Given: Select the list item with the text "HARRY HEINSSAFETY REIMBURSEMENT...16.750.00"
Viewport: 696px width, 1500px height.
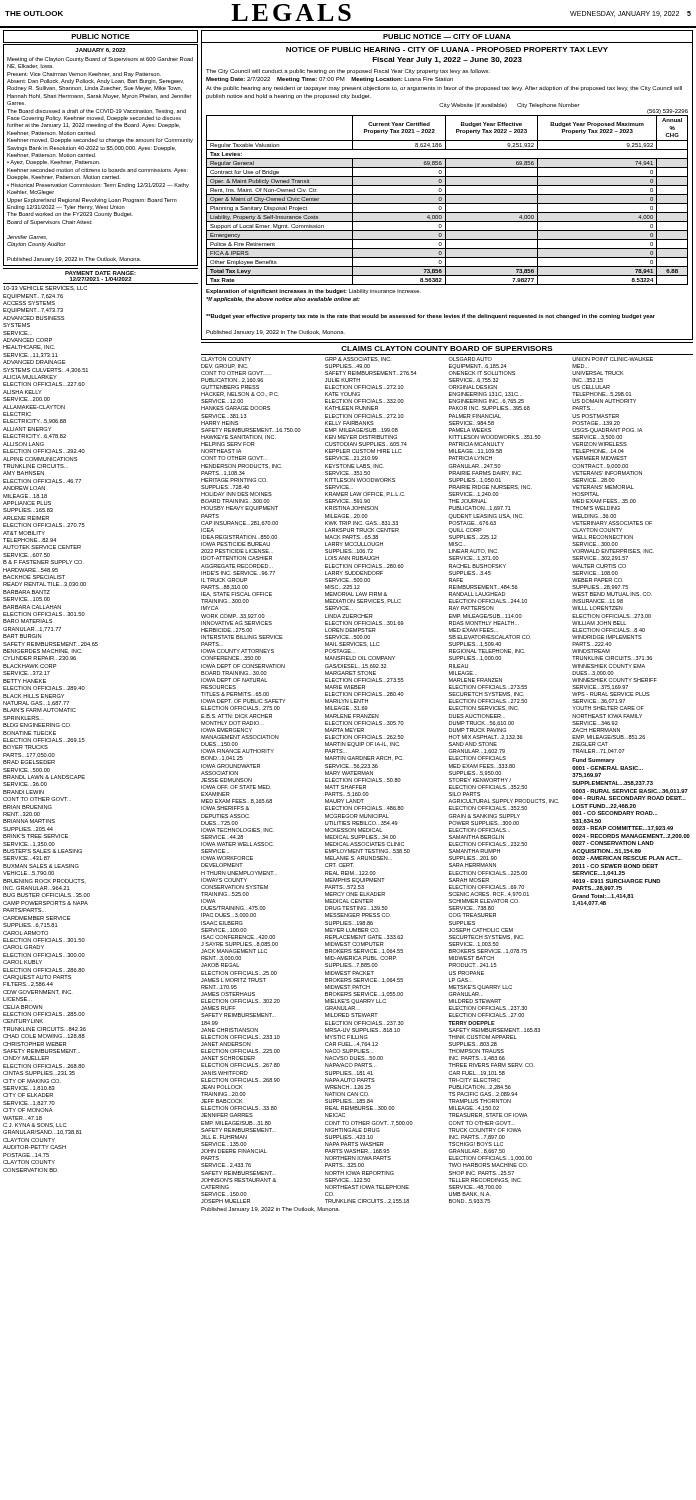Looking at the screenshot, I should pos(251,426).
